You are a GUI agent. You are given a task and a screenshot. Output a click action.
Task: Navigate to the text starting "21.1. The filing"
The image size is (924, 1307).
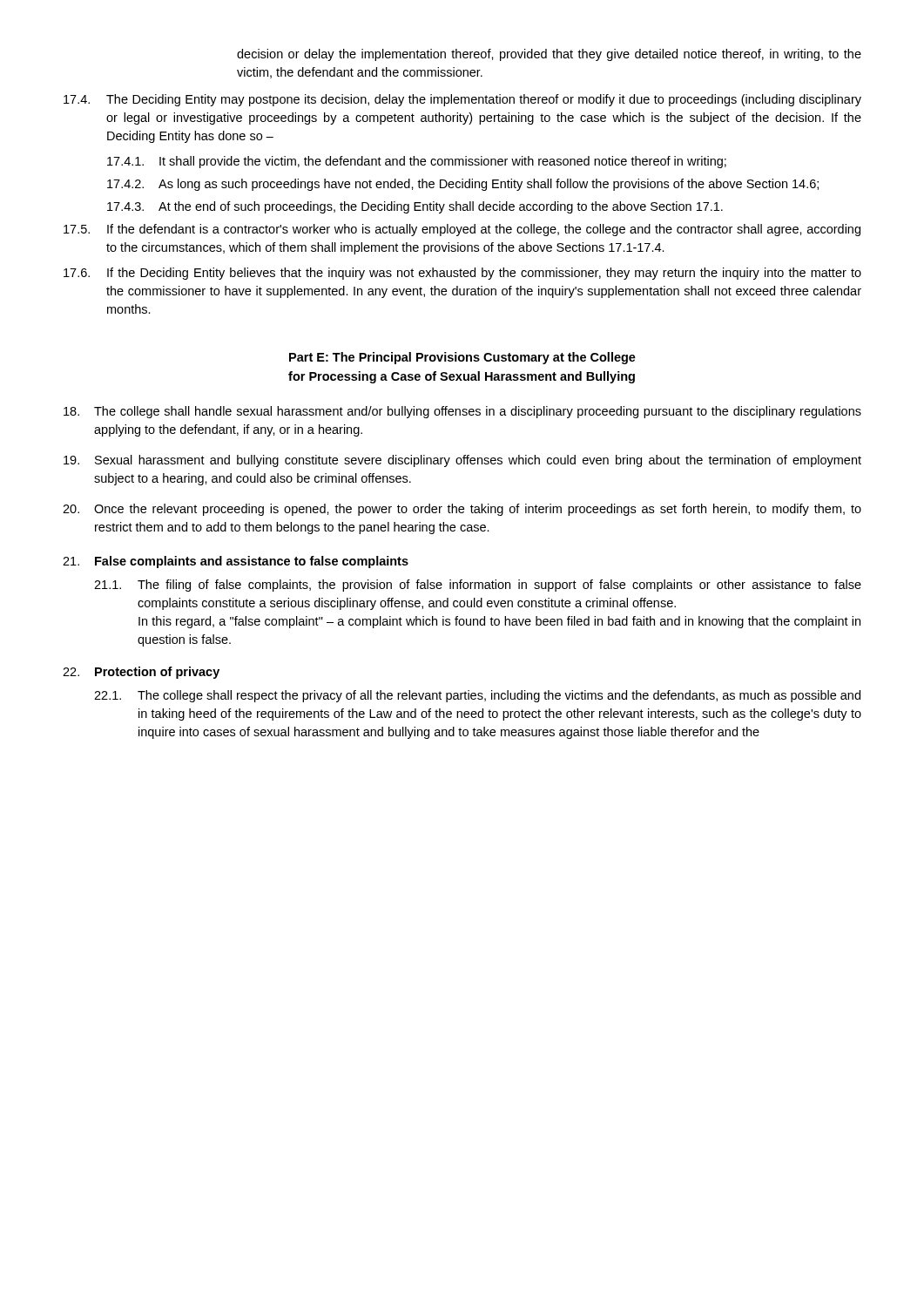tap(478, 612)
